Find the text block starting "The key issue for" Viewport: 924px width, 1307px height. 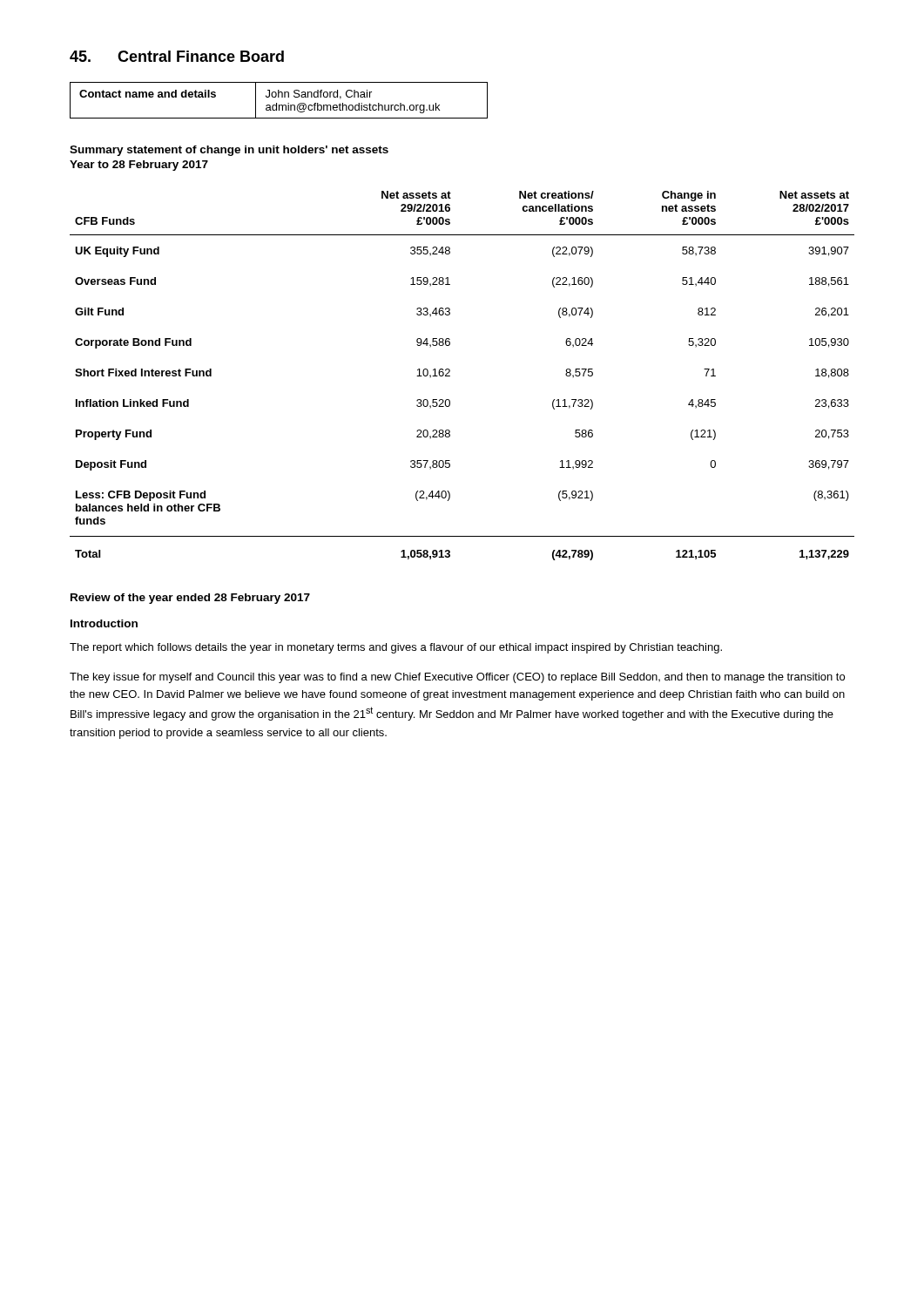[458, 705]
